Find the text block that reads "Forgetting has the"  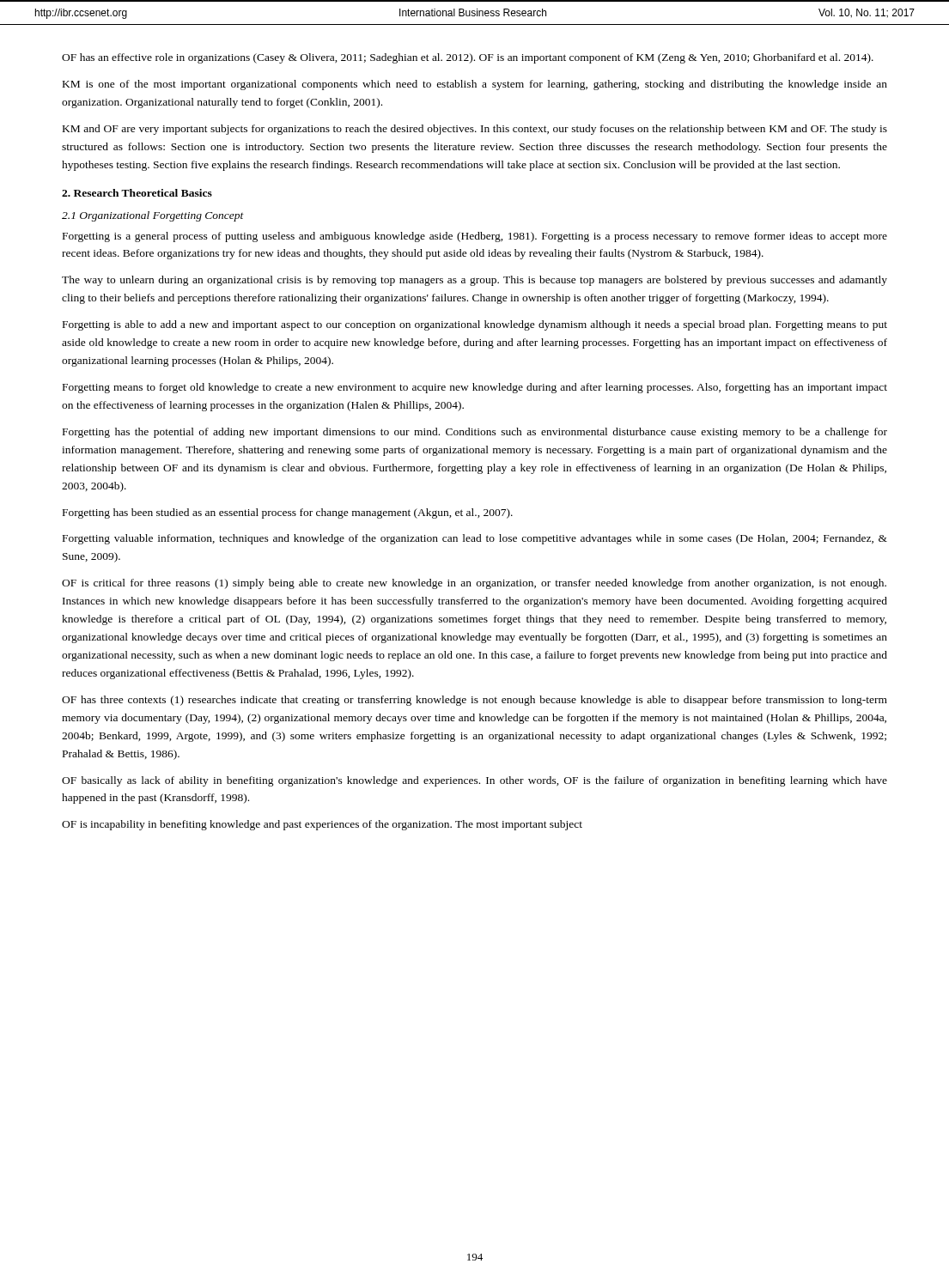474,459
